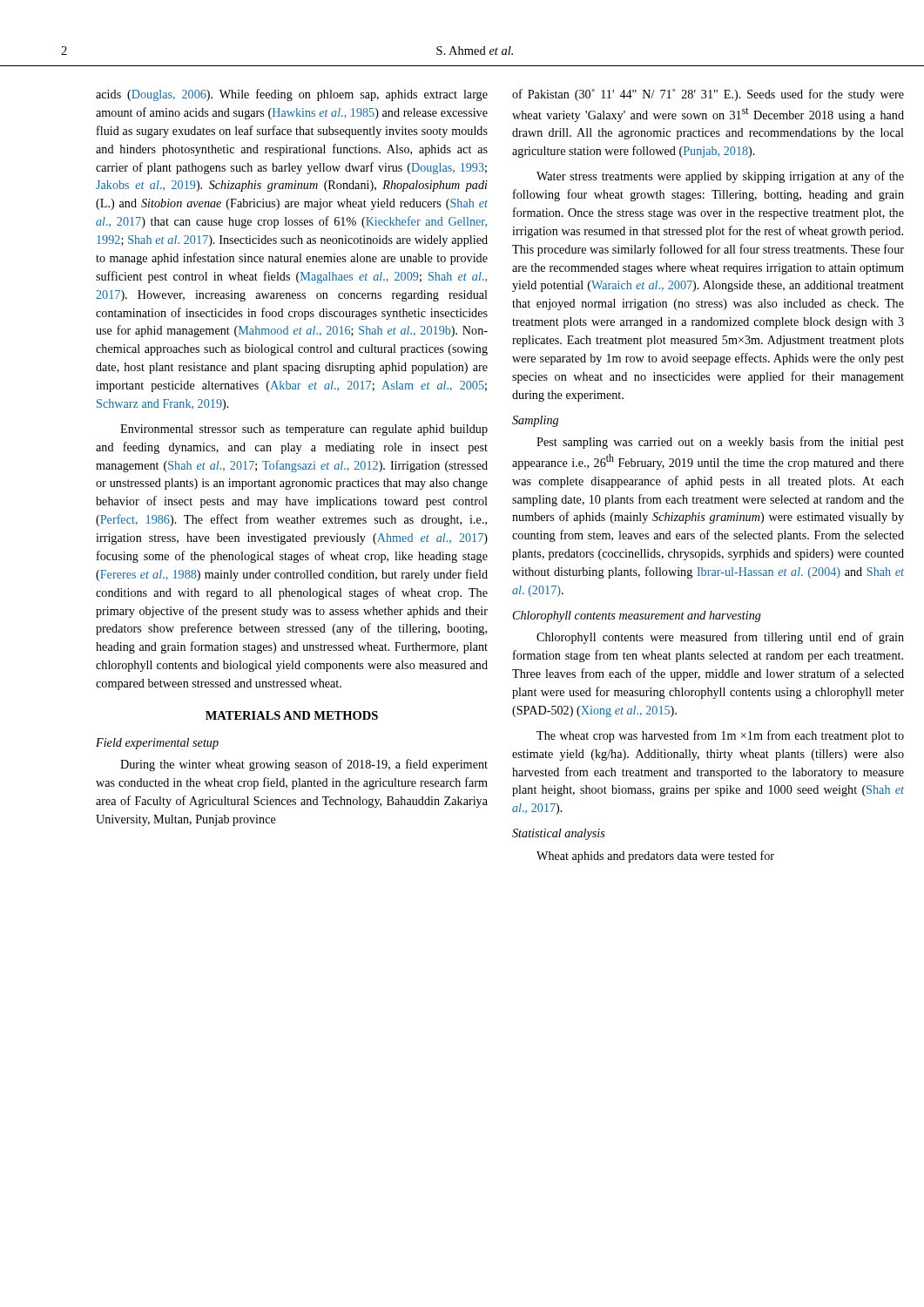Find the block on this page that starts "acids (Douglas, 2006). While feeding"
This screenshot has height=1307, width=924.
point(292,249)
